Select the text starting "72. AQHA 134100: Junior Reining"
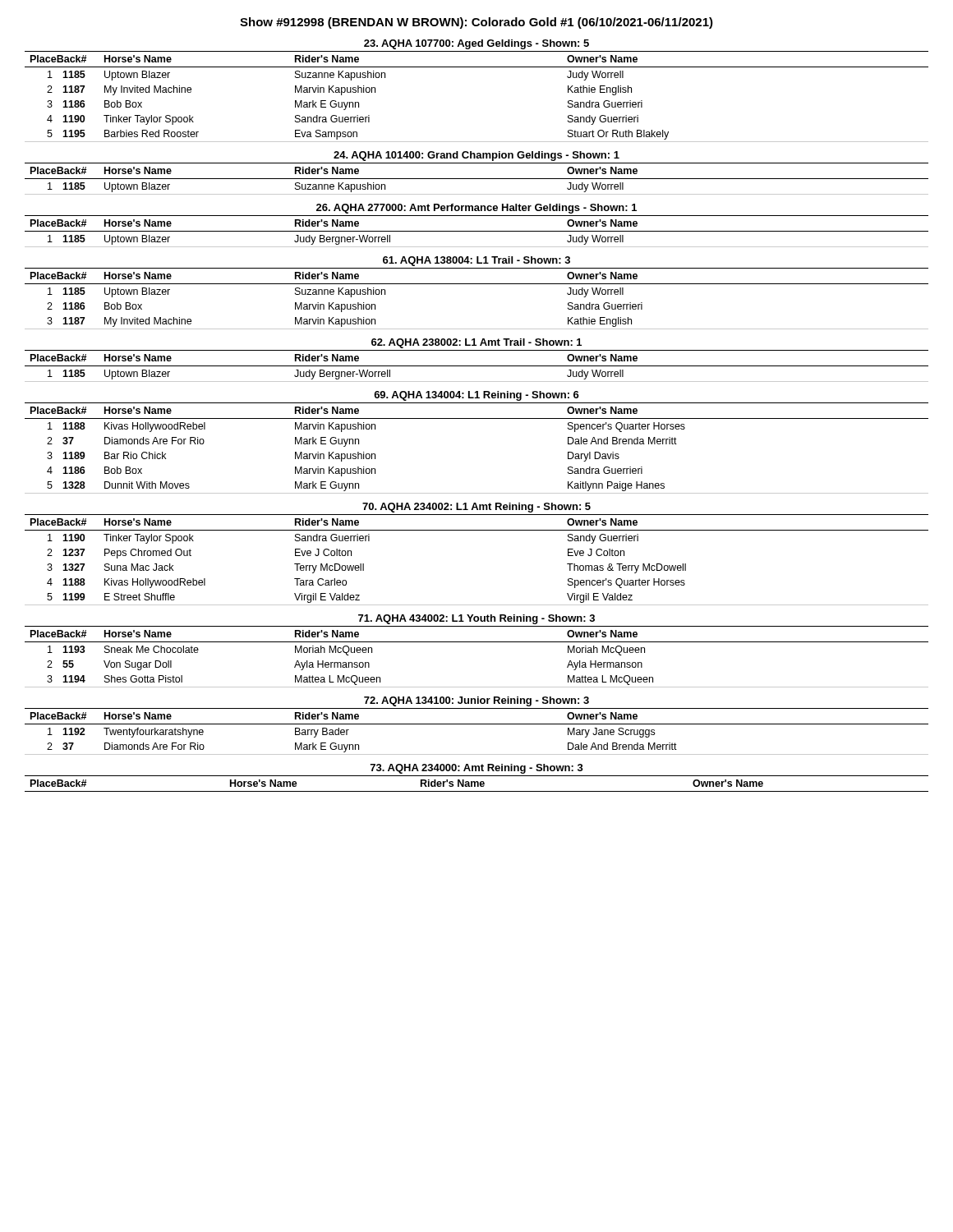The width and height of the screenshot is (953, 1232). pos(476,700)
